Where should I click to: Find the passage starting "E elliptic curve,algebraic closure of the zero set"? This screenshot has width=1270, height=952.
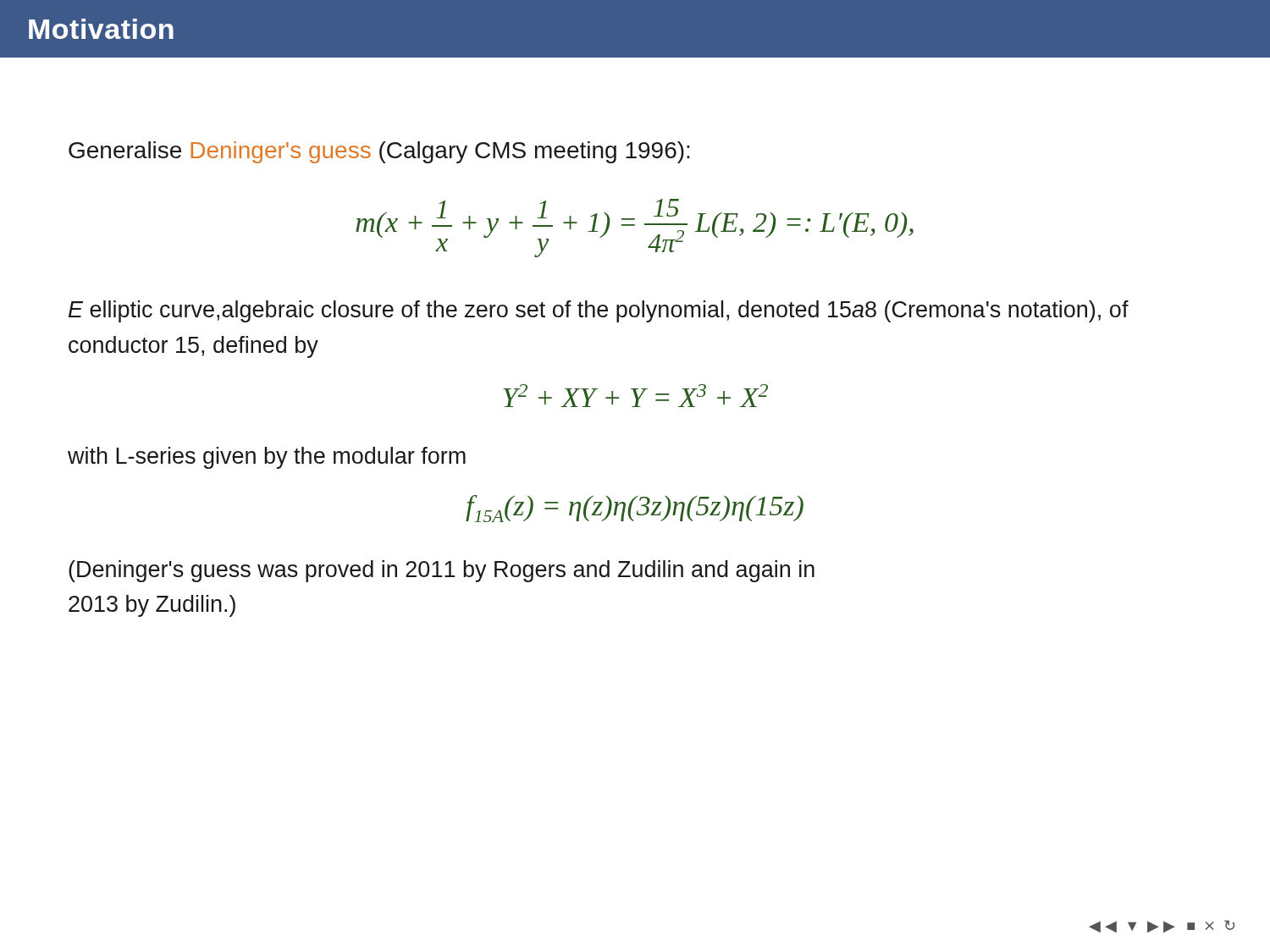tap(598, 327)
